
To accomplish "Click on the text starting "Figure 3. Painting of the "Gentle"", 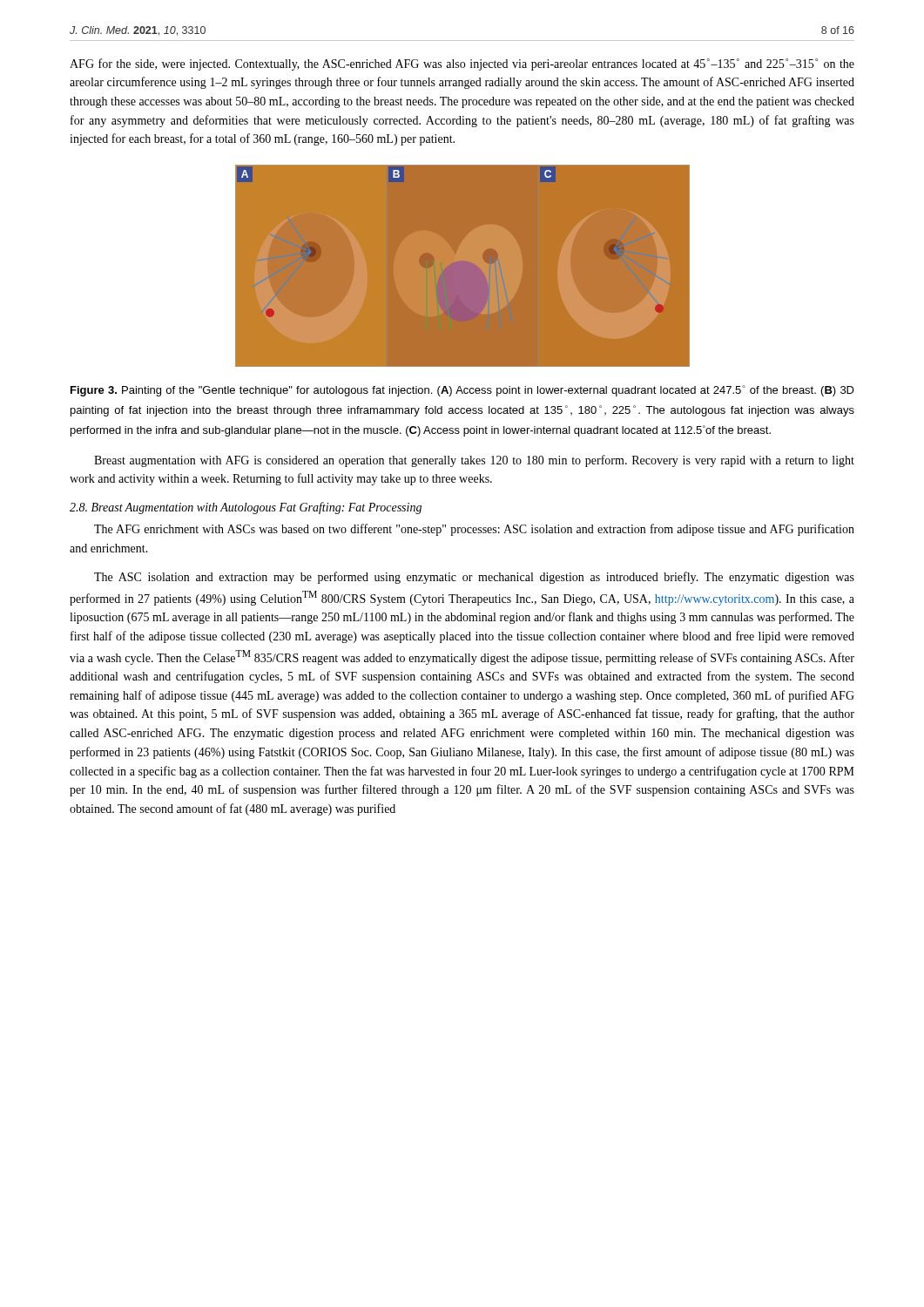I will click(462, 409).
